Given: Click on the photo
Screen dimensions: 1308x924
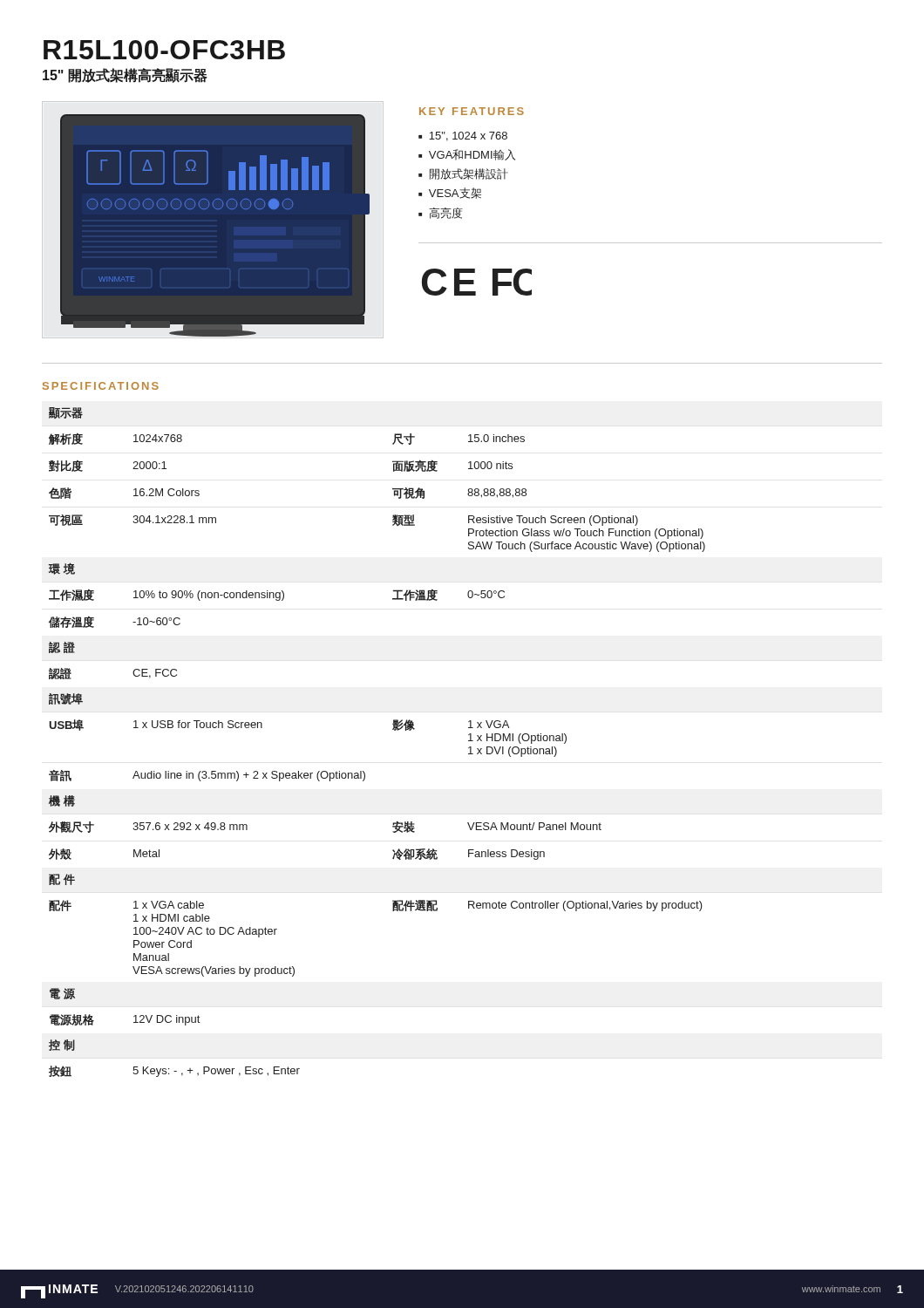Looking at the screenshot, I should click(x=213, y=220).
